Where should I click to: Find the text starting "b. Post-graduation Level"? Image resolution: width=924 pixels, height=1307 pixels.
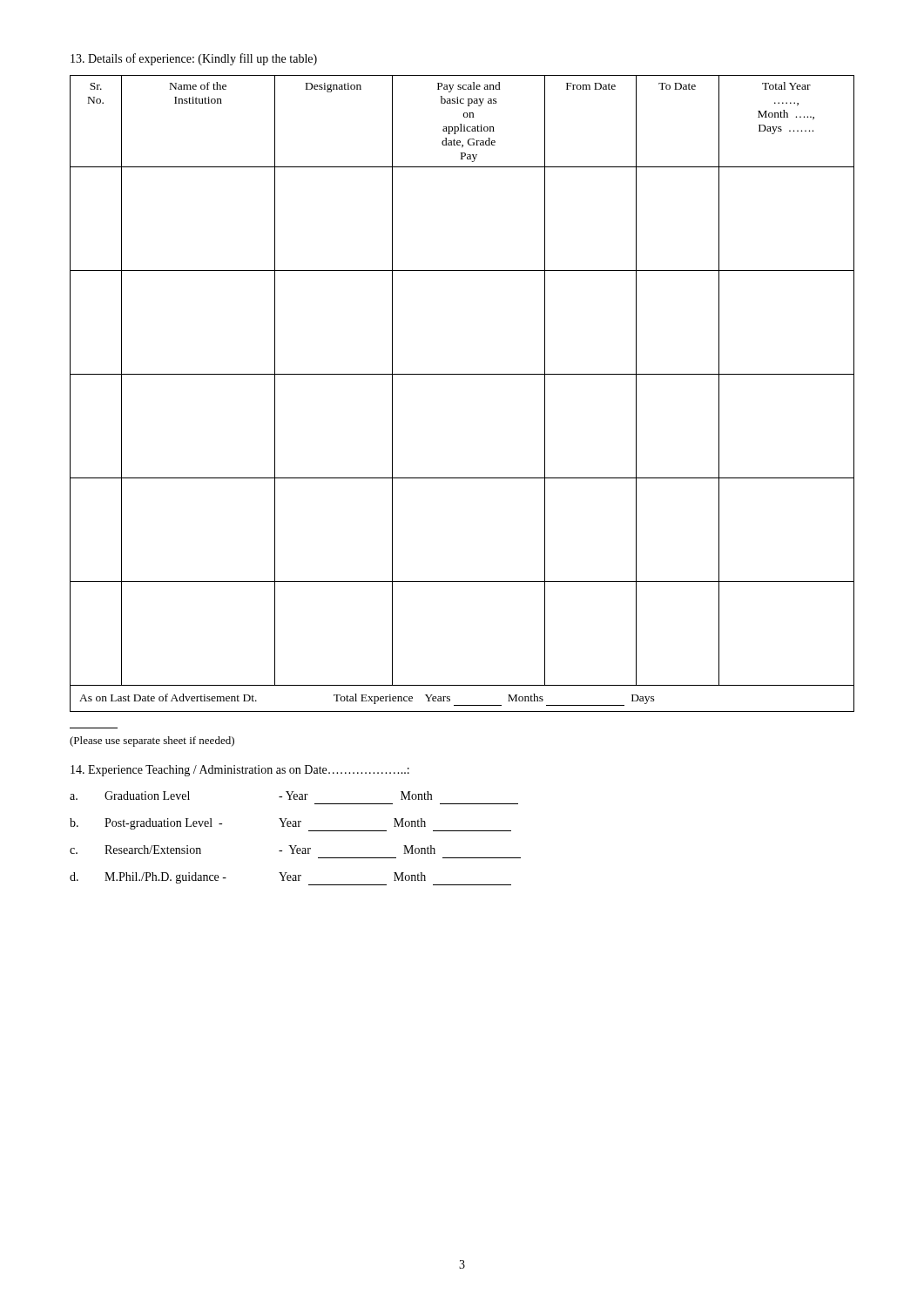291,824
